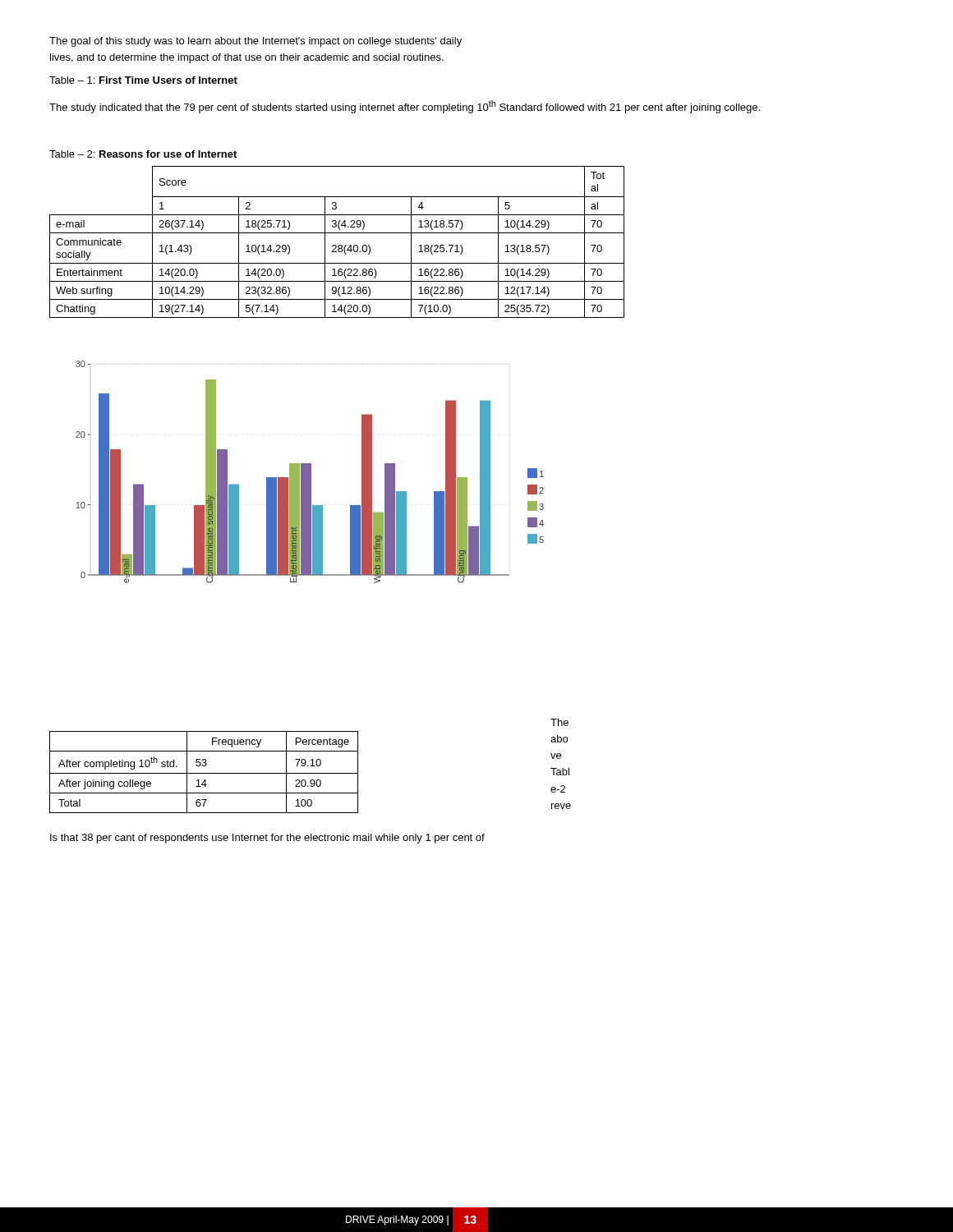The image size is (953, 1232).
Task: Select the grouped bar chart
Action: 329,530
